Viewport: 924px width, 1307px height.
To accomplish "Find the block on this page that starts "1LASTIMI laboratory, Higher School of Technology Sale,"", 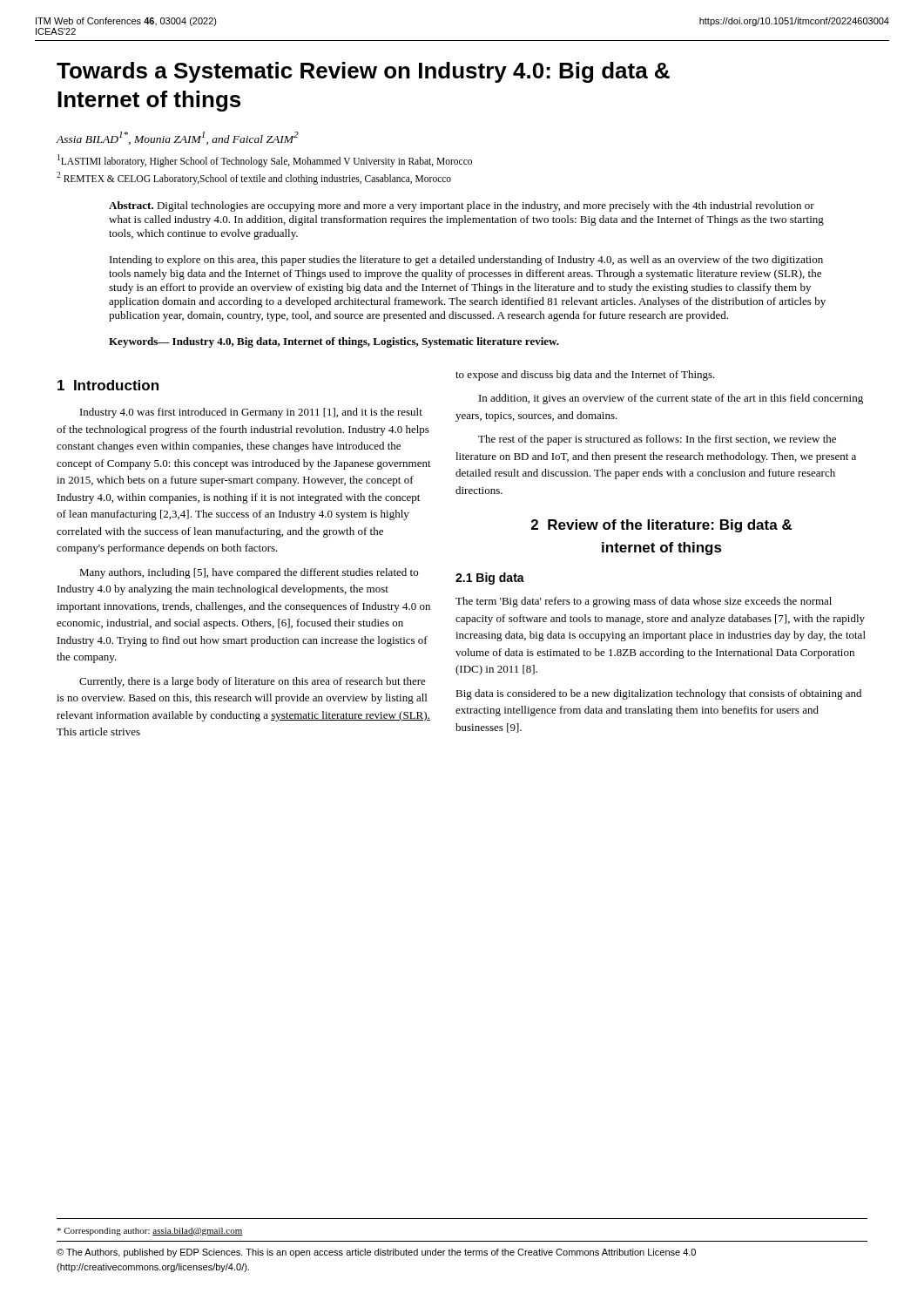I will tap(265, 168).
